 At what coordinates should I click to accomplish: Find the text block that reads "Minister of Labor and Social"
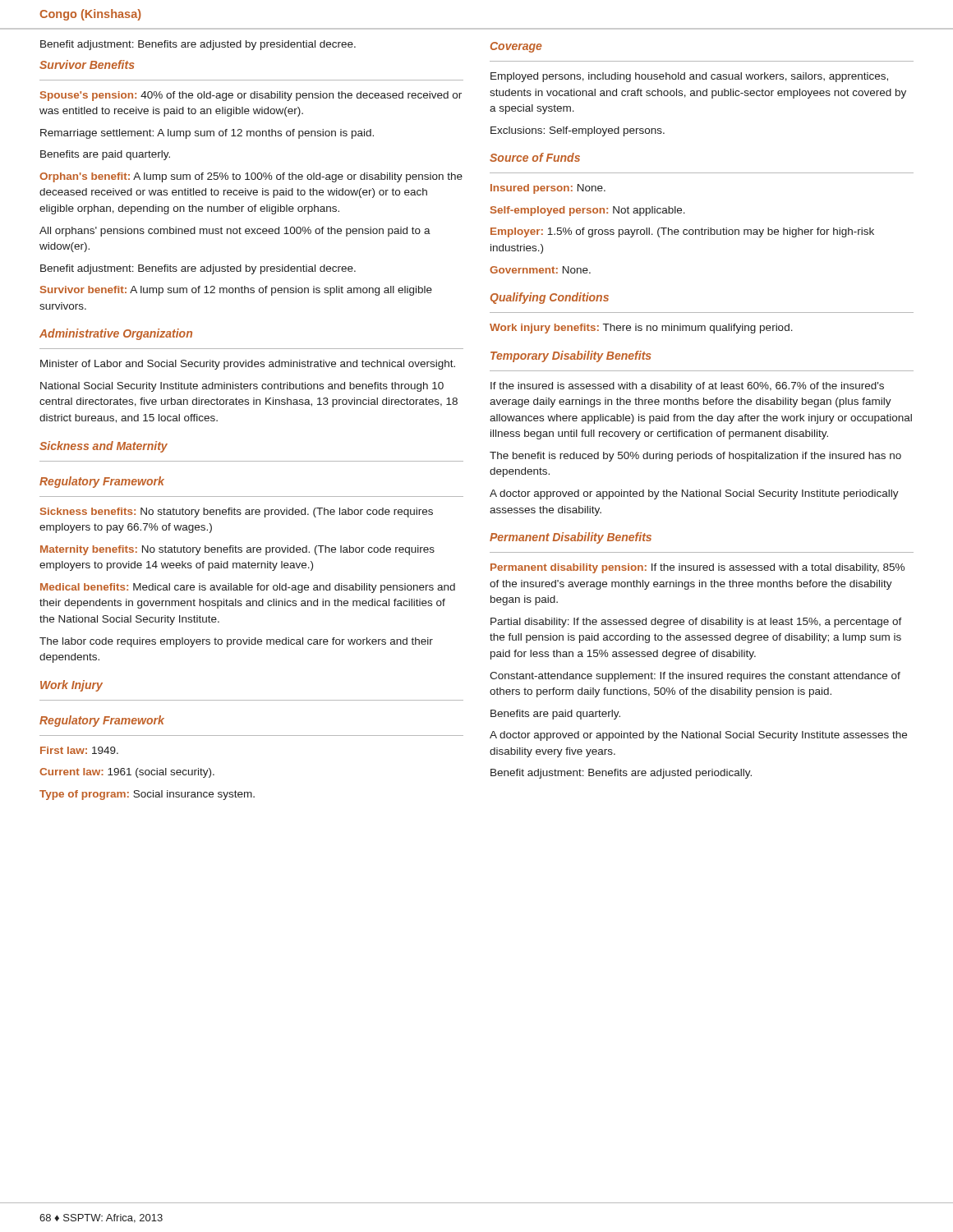251,364
